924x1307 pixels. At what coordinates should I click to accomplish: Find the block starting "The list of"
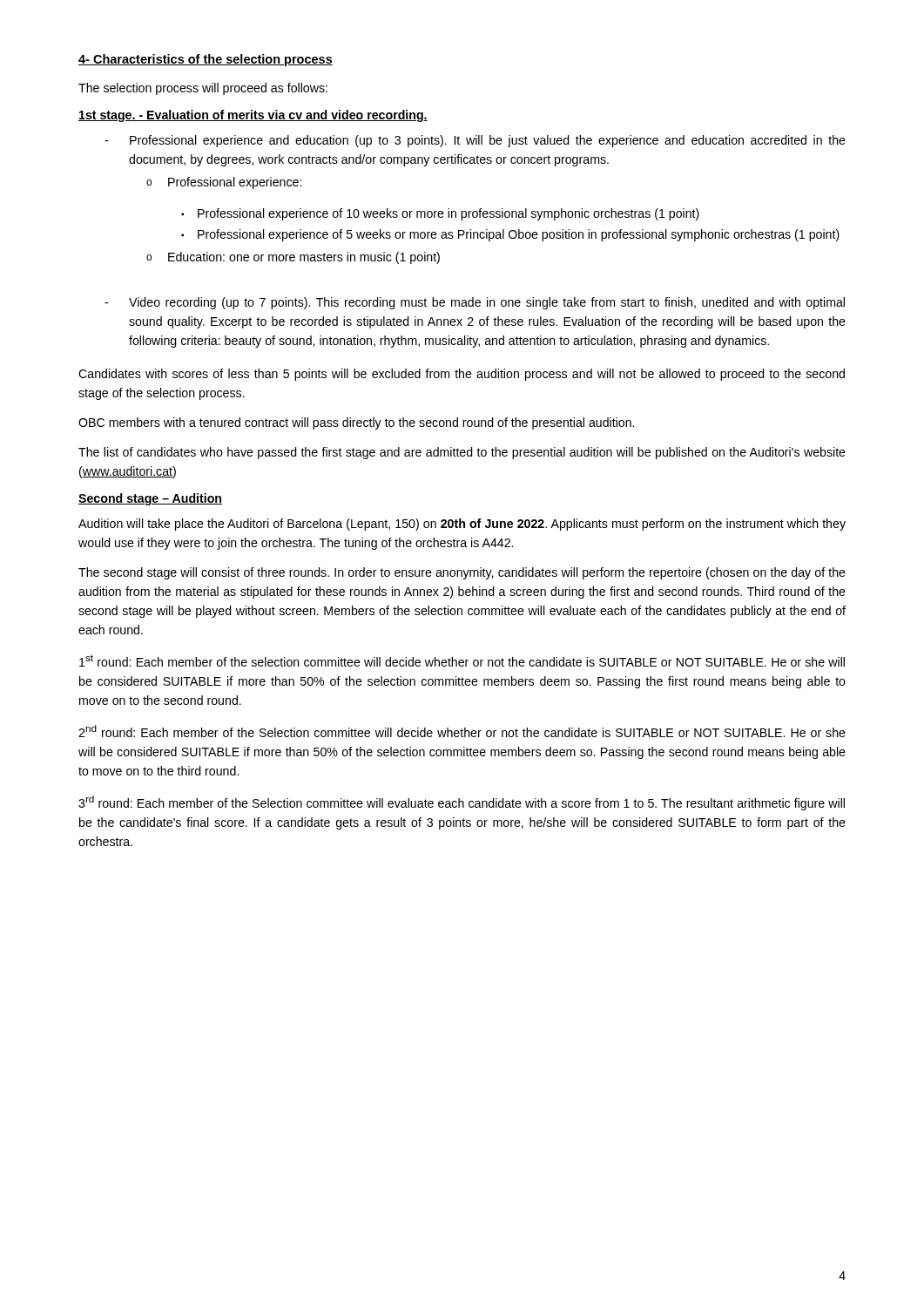coord(462,462)
